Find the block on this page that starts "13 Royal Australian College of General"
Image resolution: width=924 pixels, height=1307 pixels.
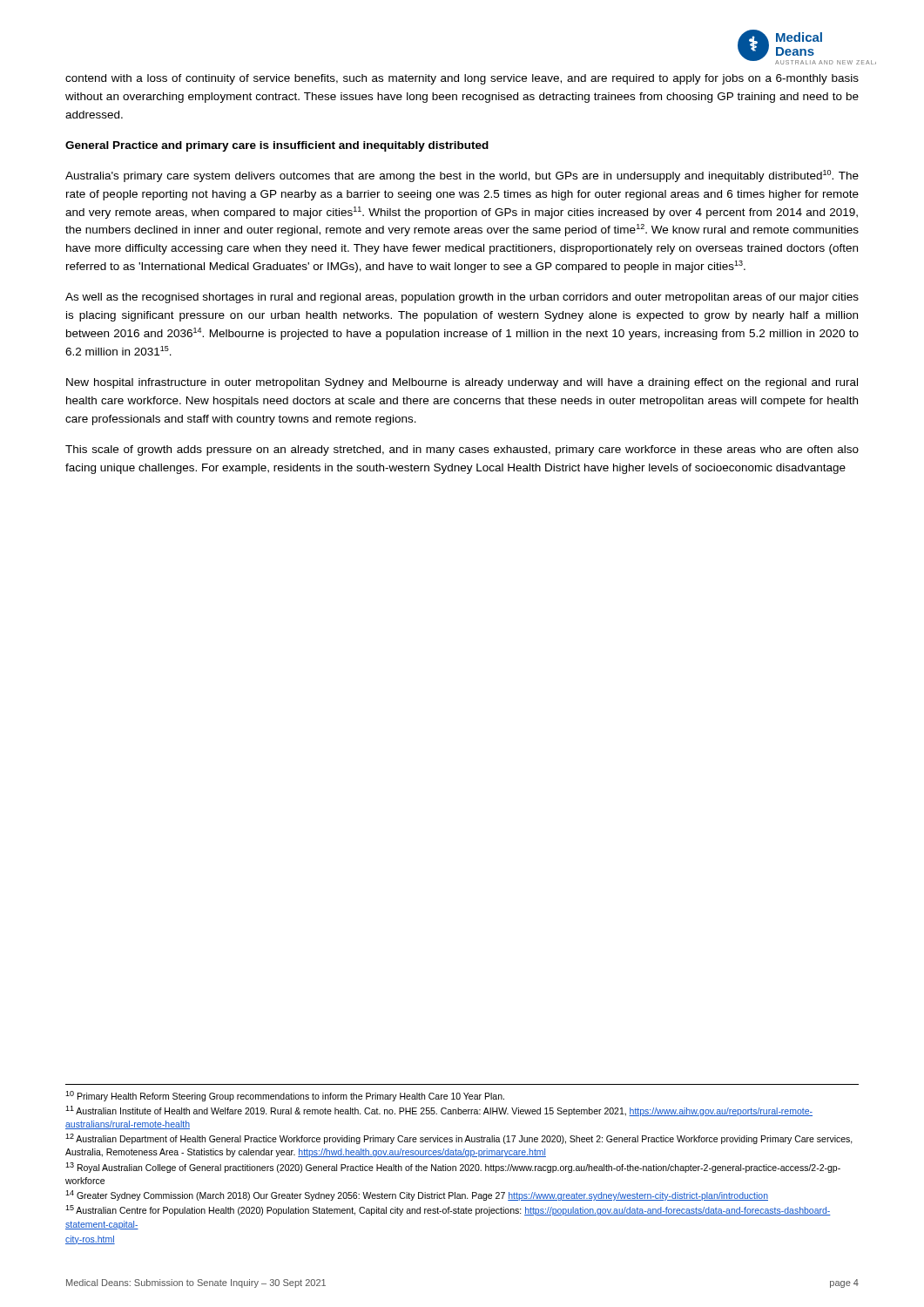(453, 1174)
